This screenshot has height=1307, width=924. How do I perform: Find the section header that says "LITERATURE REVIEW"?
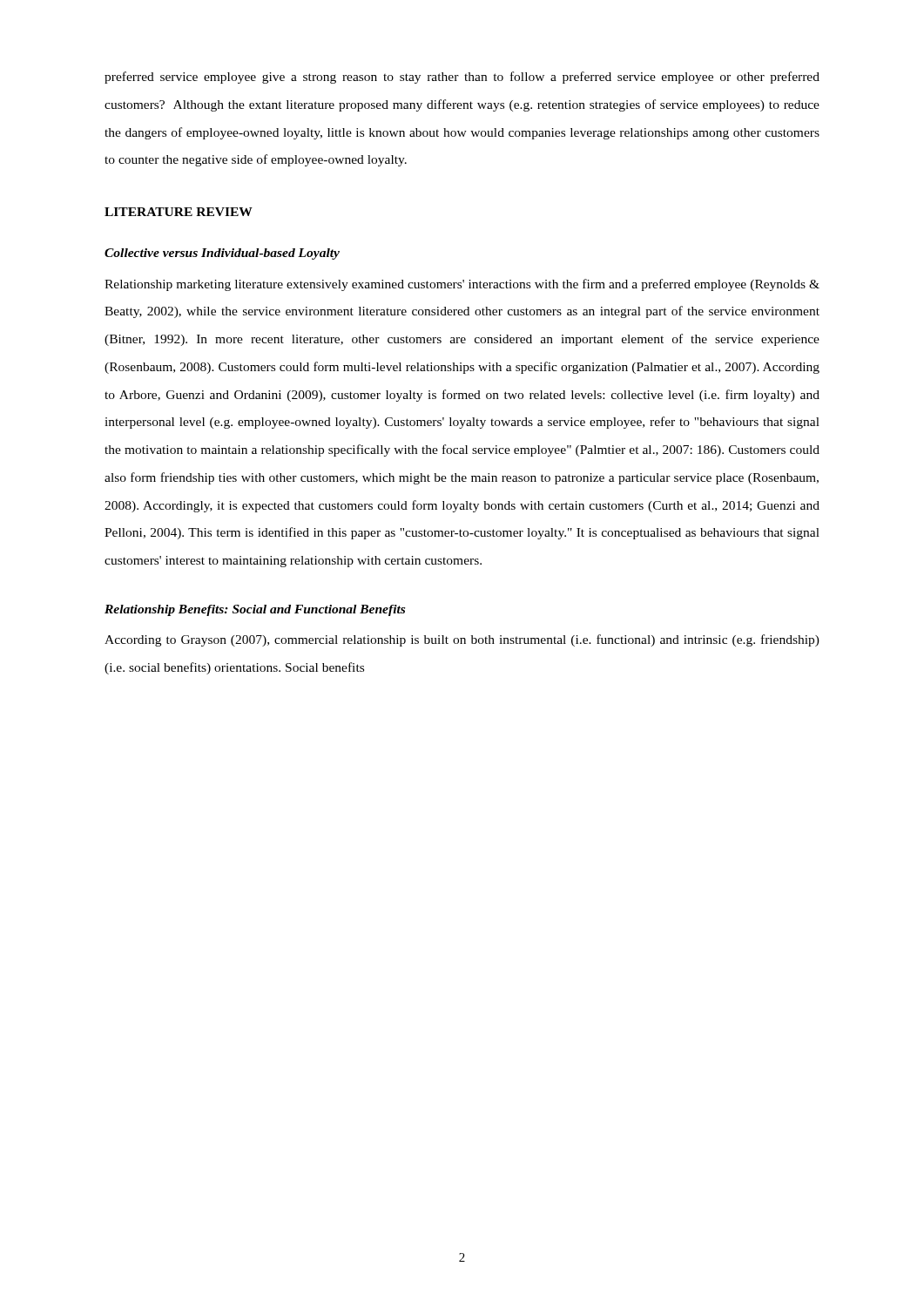[x=178, y=211]
